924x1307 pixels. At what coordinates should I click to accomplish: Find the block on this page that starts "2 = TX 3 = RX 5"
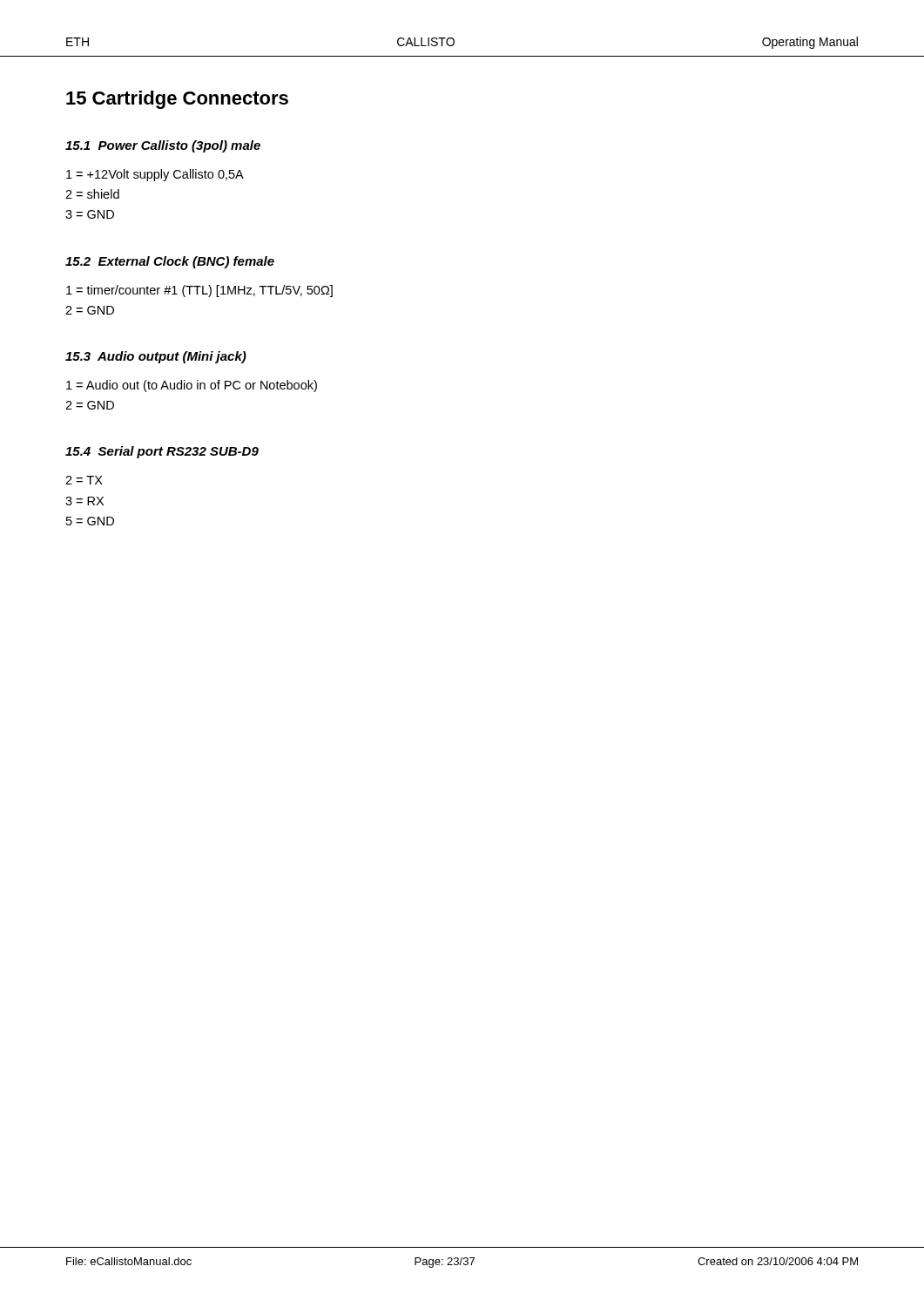[x=90, y=501]
